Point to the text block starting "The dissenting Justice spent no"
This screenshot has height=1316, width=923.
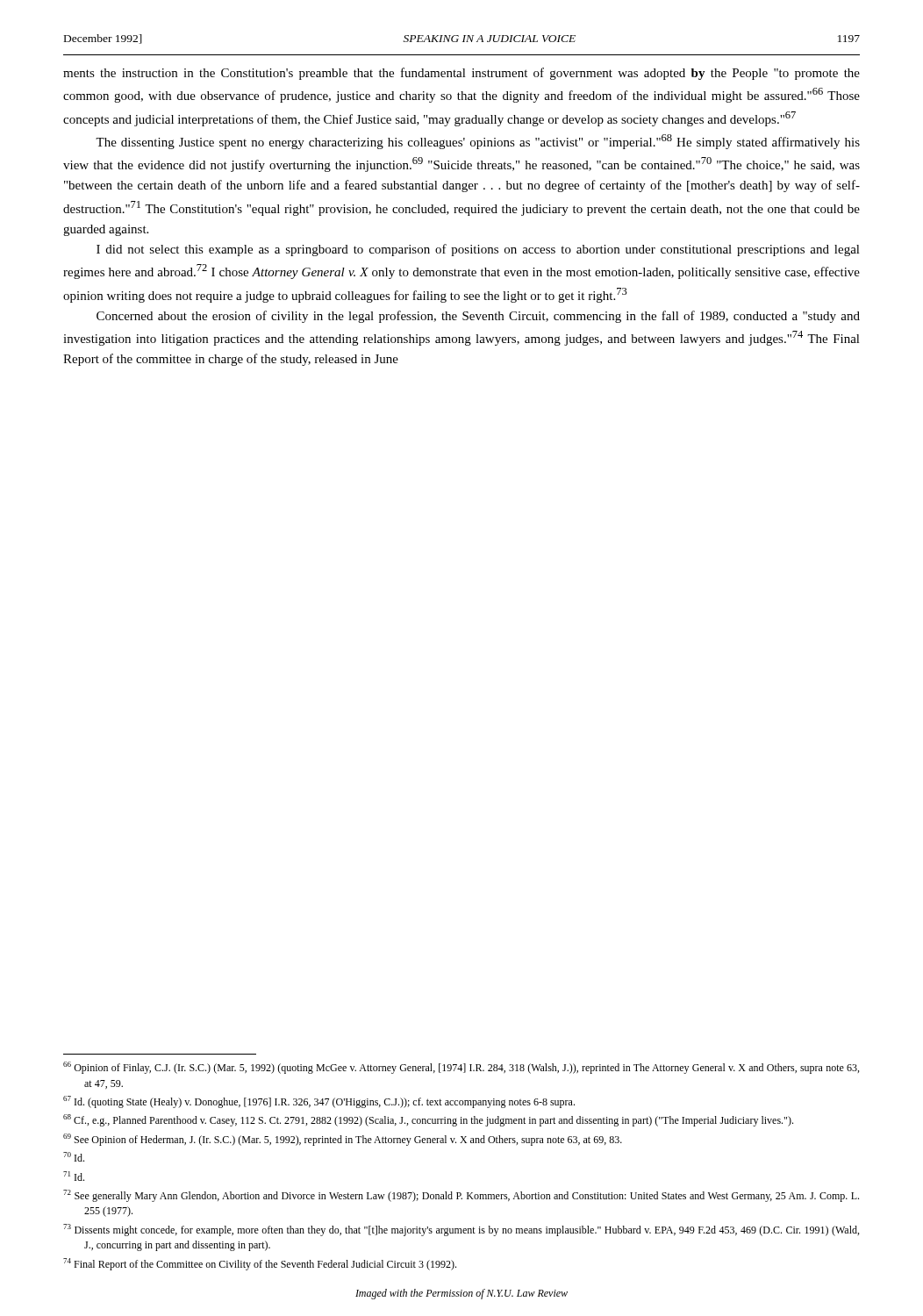pyautogui.click(x=462, y=185)
